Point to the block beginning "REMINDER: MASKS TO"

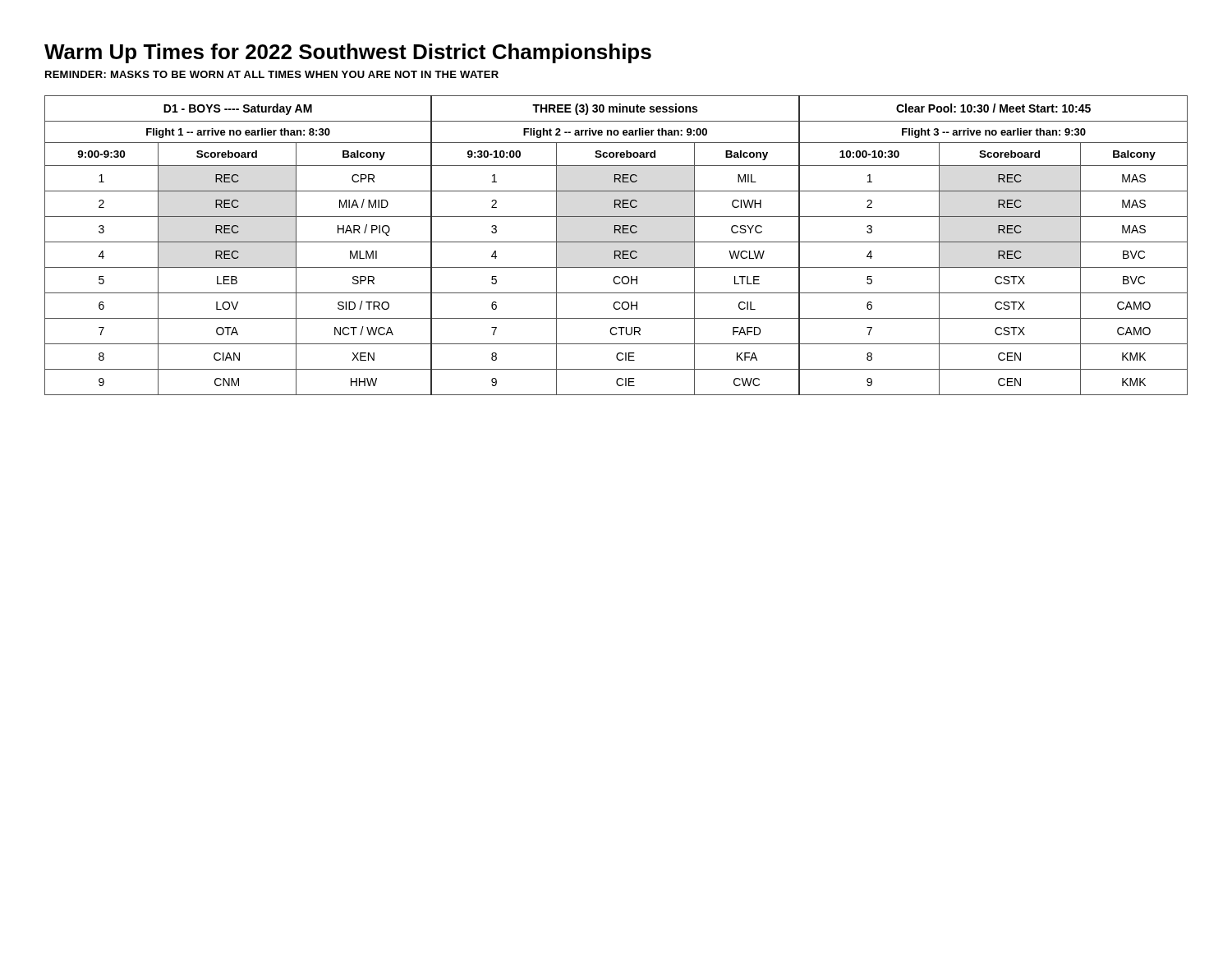point(272,74)
